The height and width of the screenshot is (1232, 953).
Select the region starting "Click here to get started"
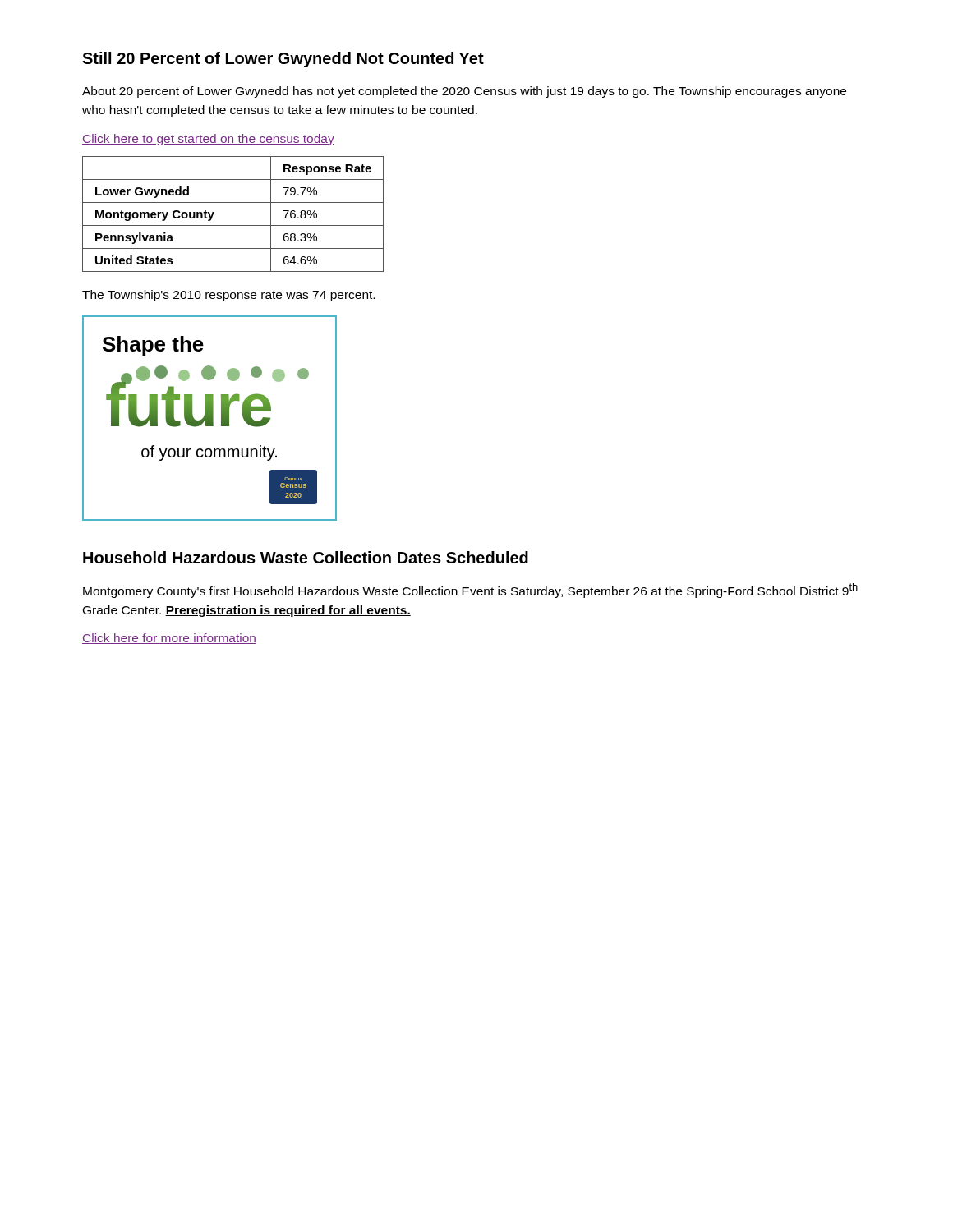tap(208, 138)
